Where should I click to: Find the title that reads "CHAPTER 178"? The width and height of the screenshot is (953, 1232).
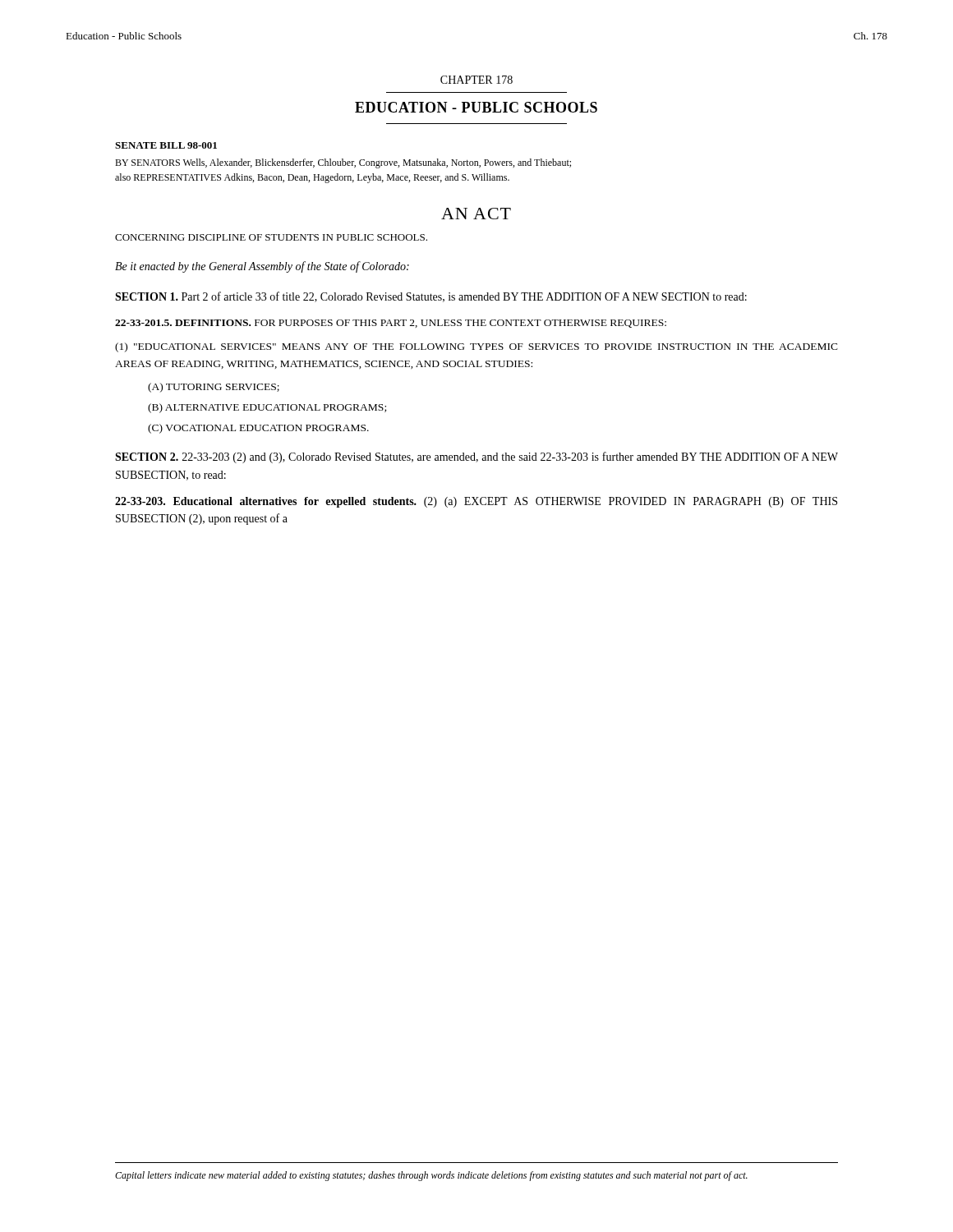[476, 80]
